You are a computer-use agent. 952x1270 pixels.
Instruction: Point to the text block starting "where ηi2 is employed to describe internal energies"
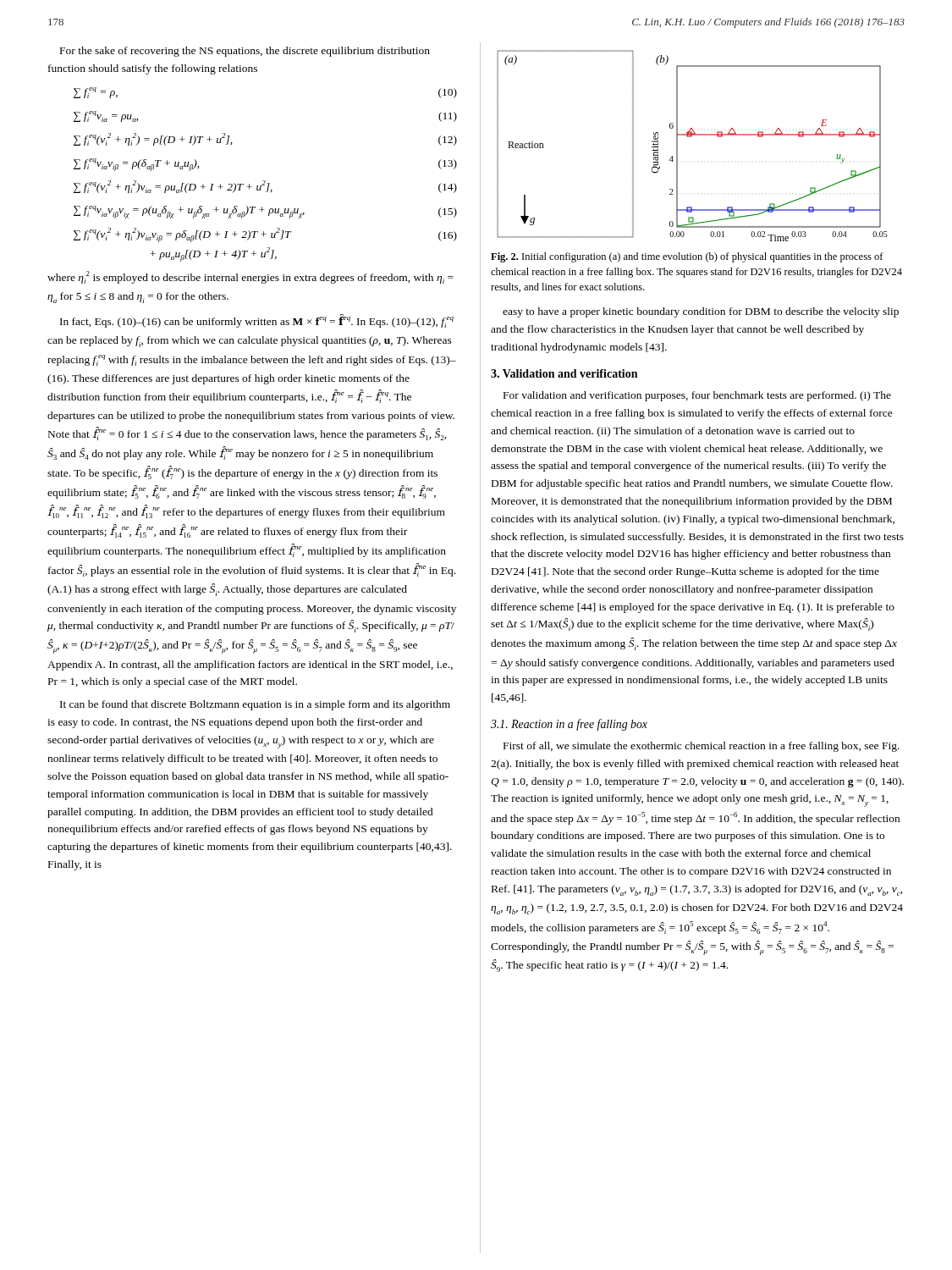(x=252, y=571)
